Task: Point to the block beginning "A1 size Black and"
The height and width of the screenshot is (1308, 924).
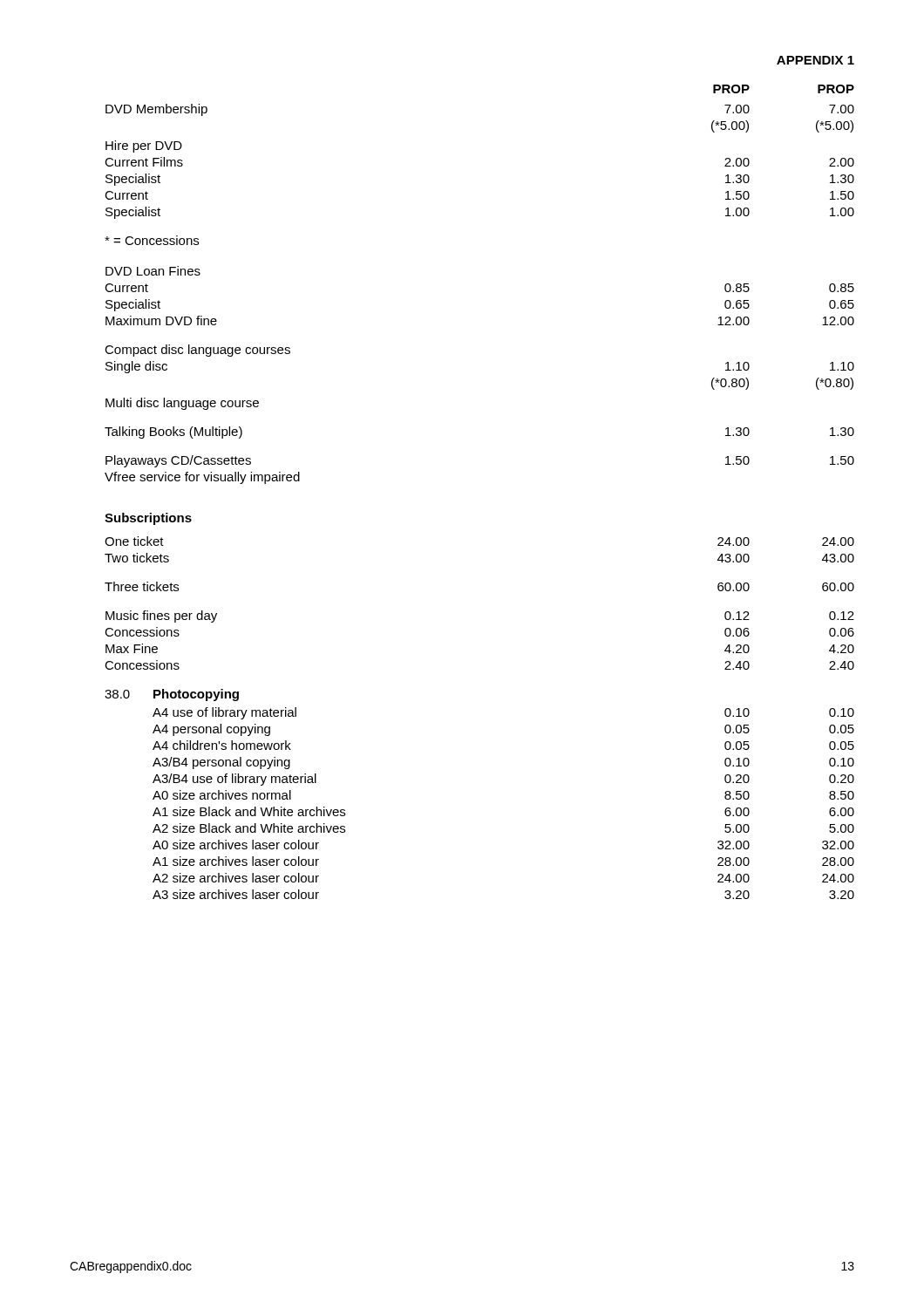Action: [254, 811]
